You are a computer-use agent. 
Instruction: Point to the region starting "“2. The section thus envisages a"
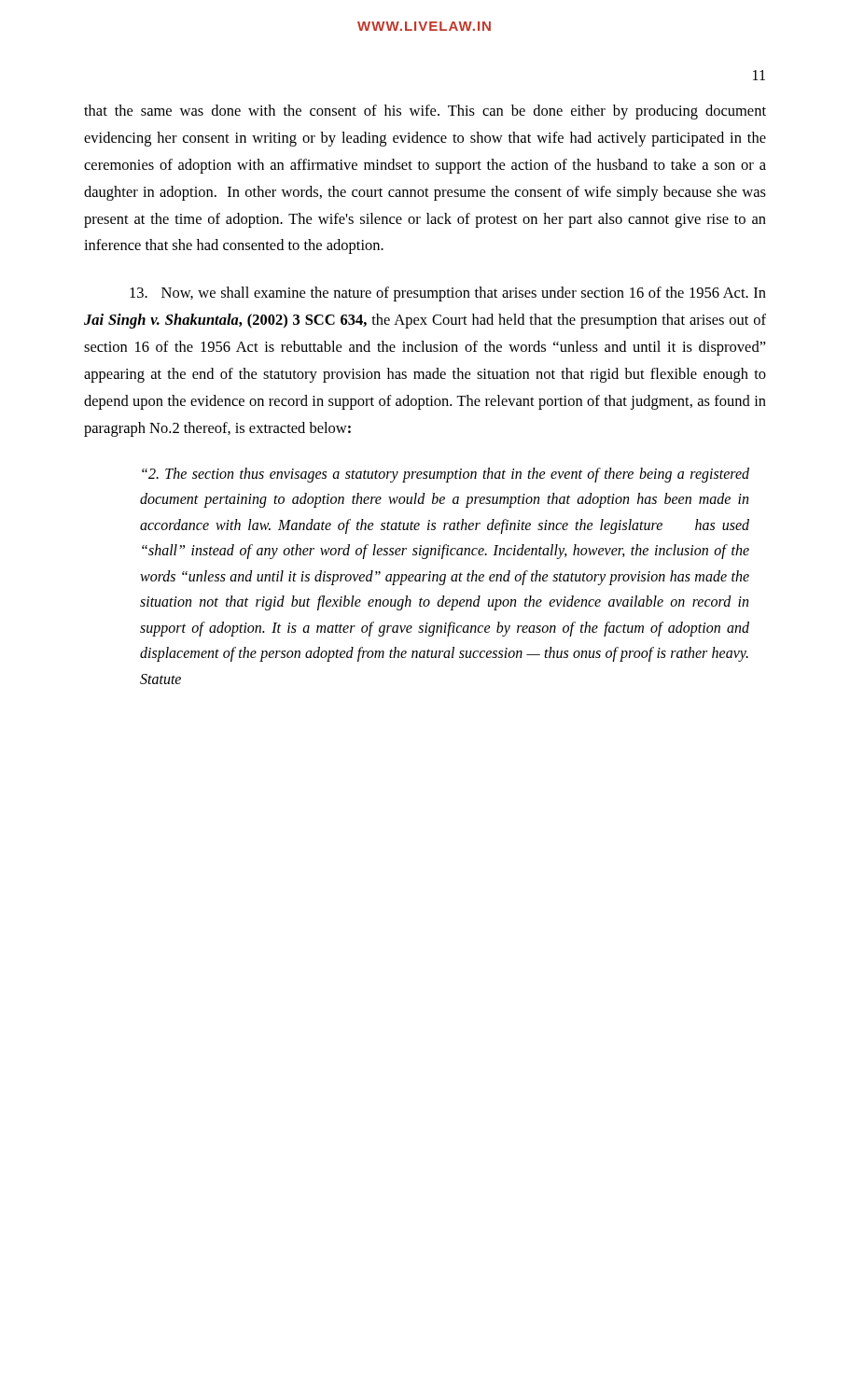[445, 576]
